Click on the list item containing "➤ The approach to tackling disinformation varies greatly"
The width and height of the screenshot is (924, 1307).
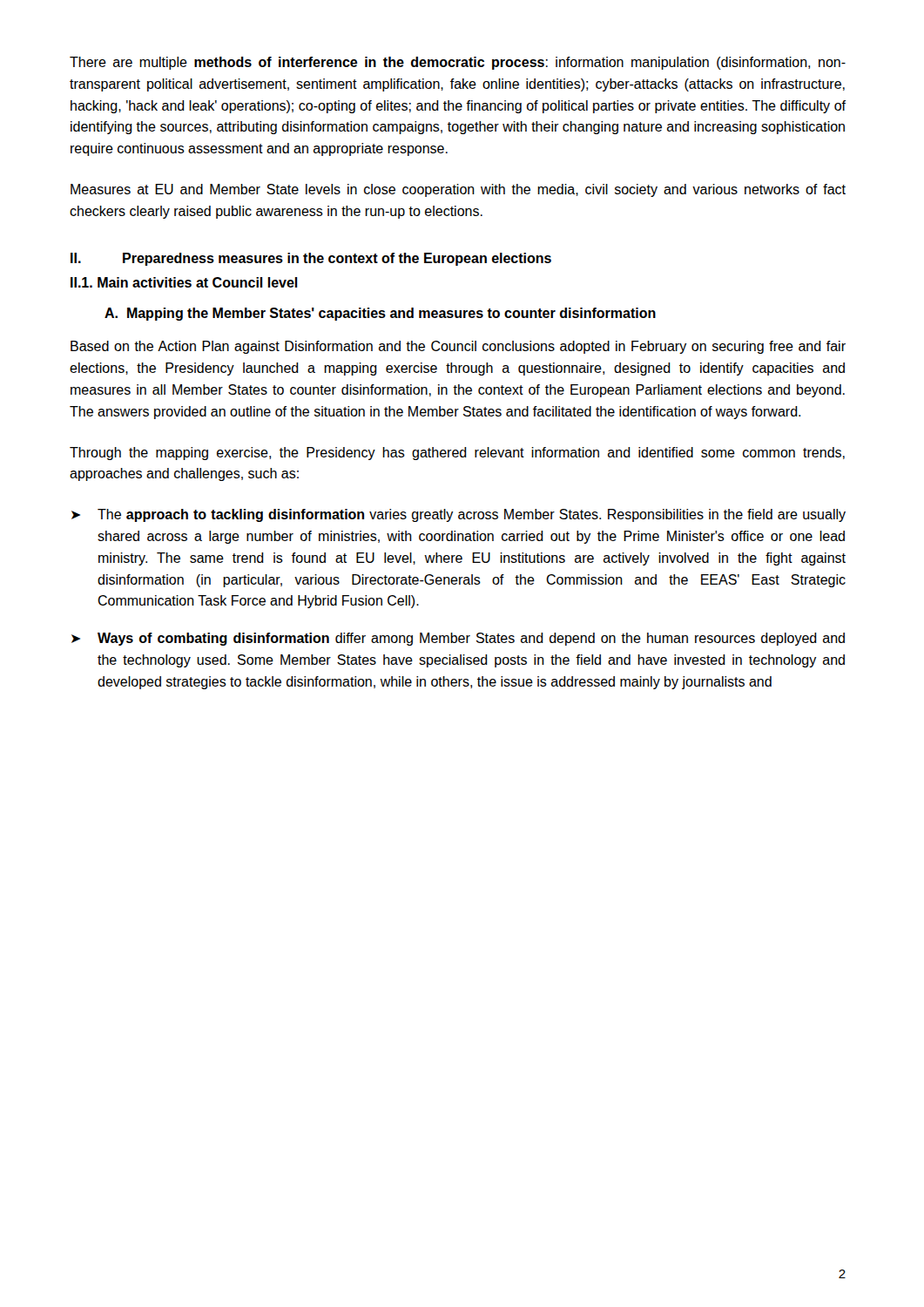point(458,559)
